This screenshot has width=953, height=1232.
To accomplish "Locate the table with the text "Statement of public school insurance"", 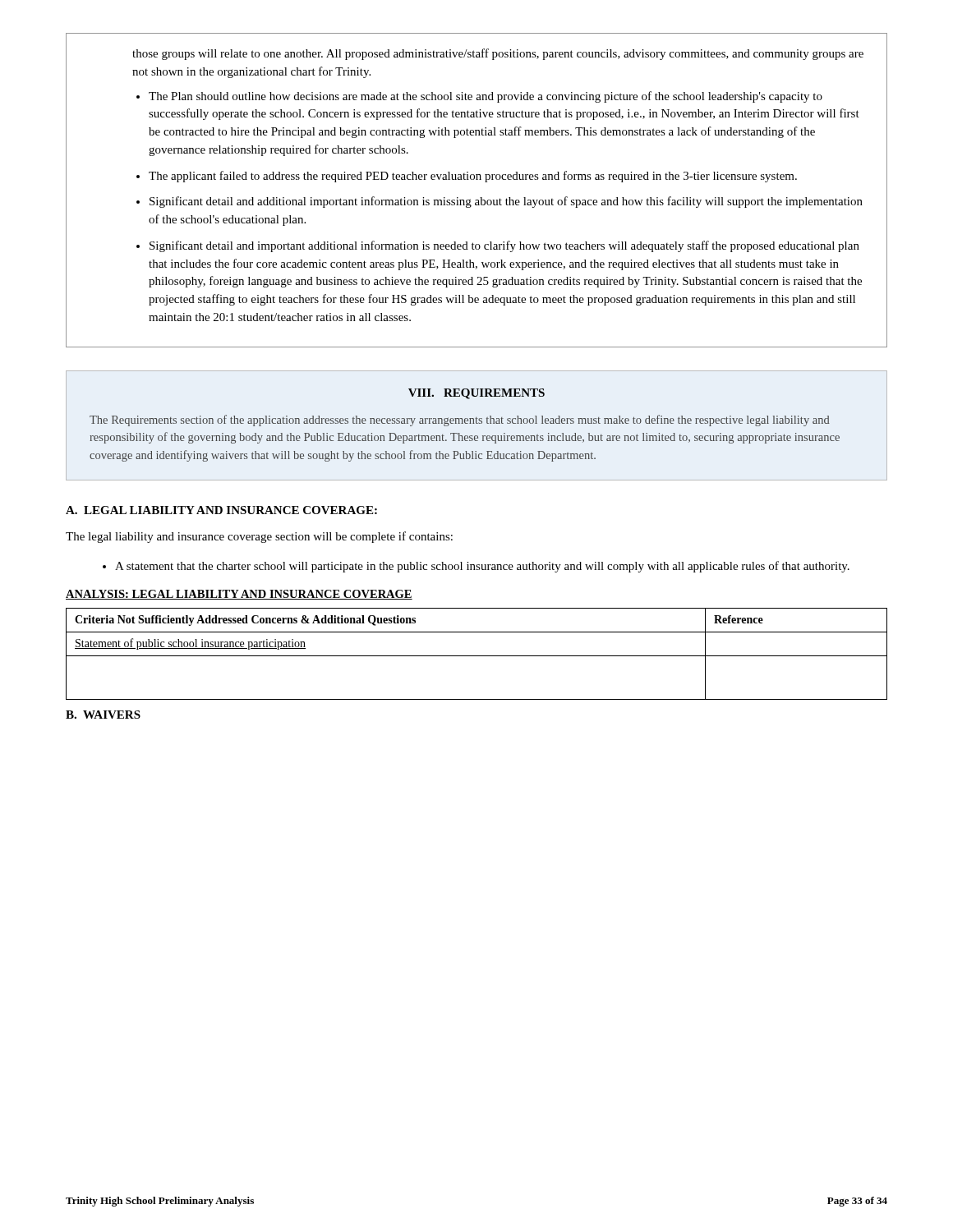I will click(476, 654).
